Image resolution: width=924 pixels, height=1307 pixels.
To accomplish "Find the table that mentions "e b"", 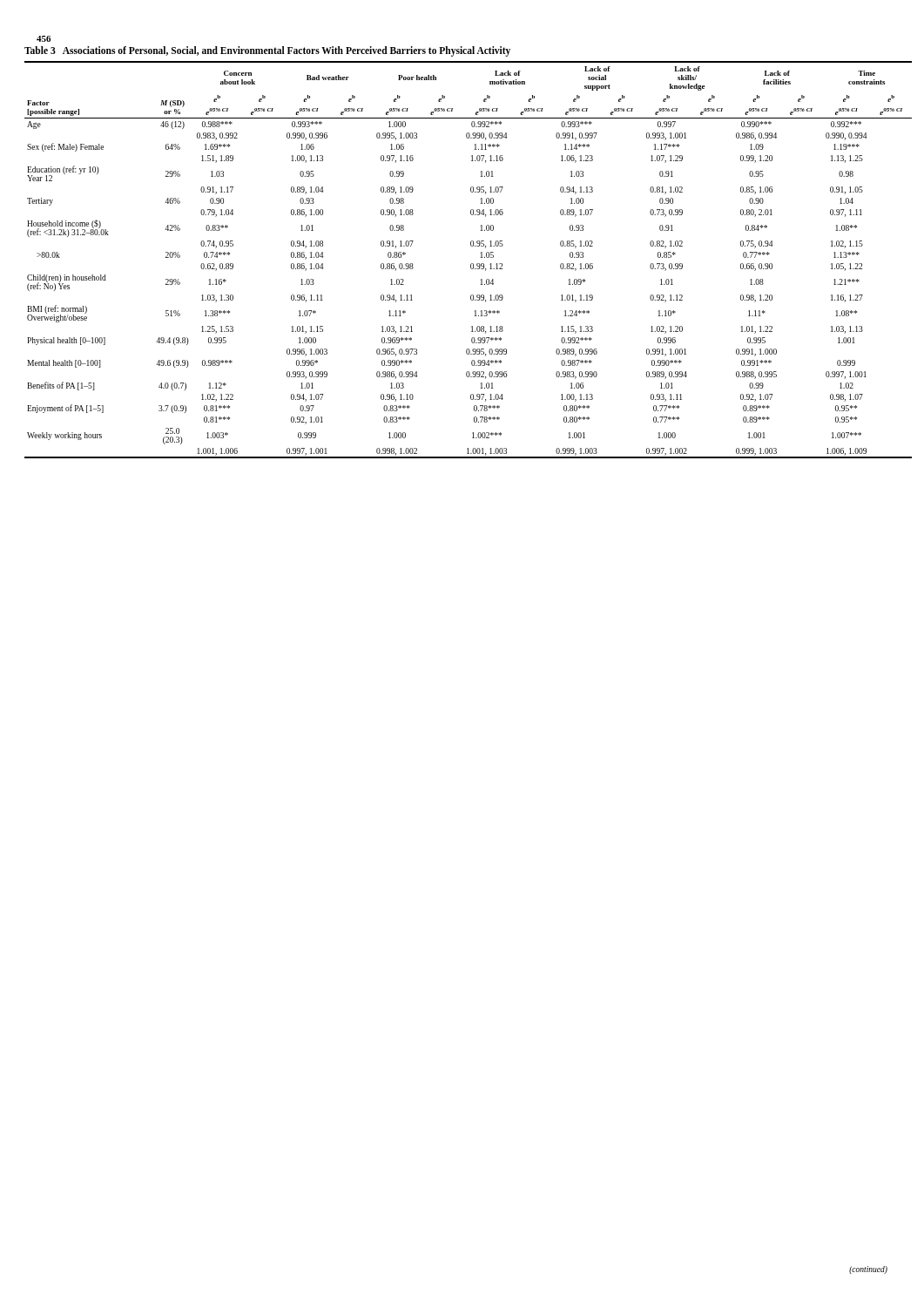I will click(468, 252).
